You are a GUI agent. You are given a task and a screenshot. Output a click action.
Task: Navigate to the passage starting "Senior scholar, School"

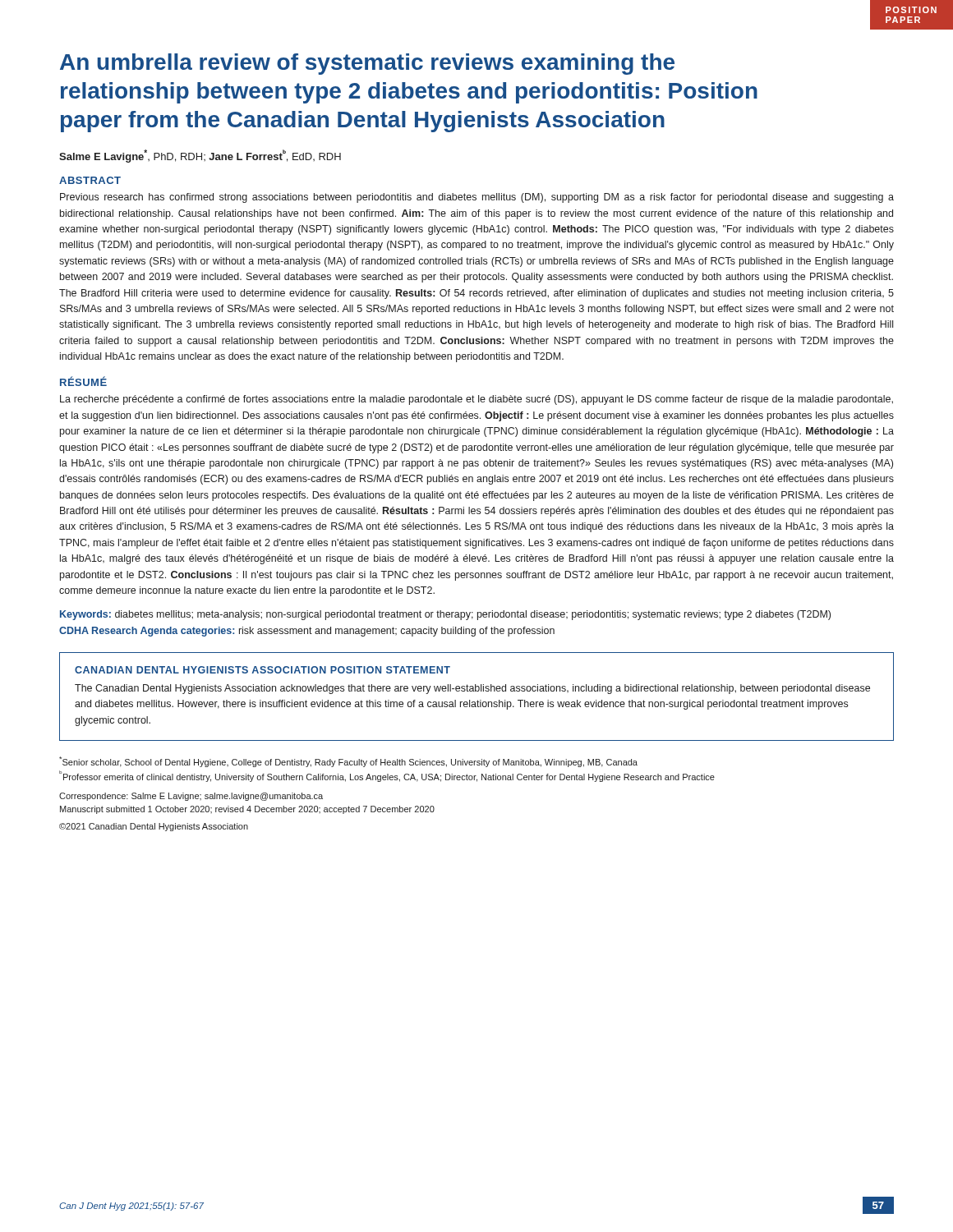387,768
